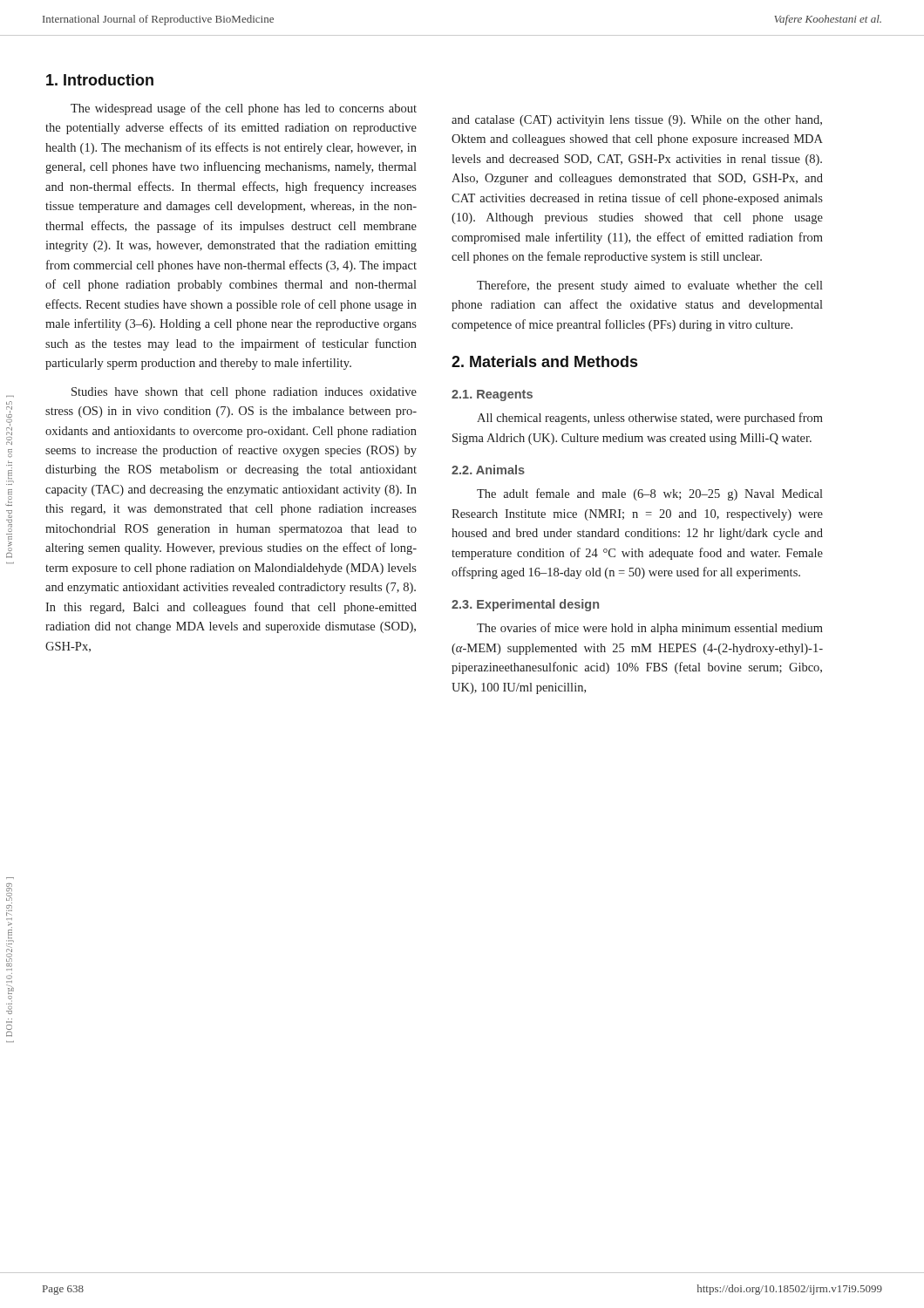This screenshot has height=1308, width=924.
Task: Find the section header that reads "2.3. Experimental design"
Action: coord(525,605)
